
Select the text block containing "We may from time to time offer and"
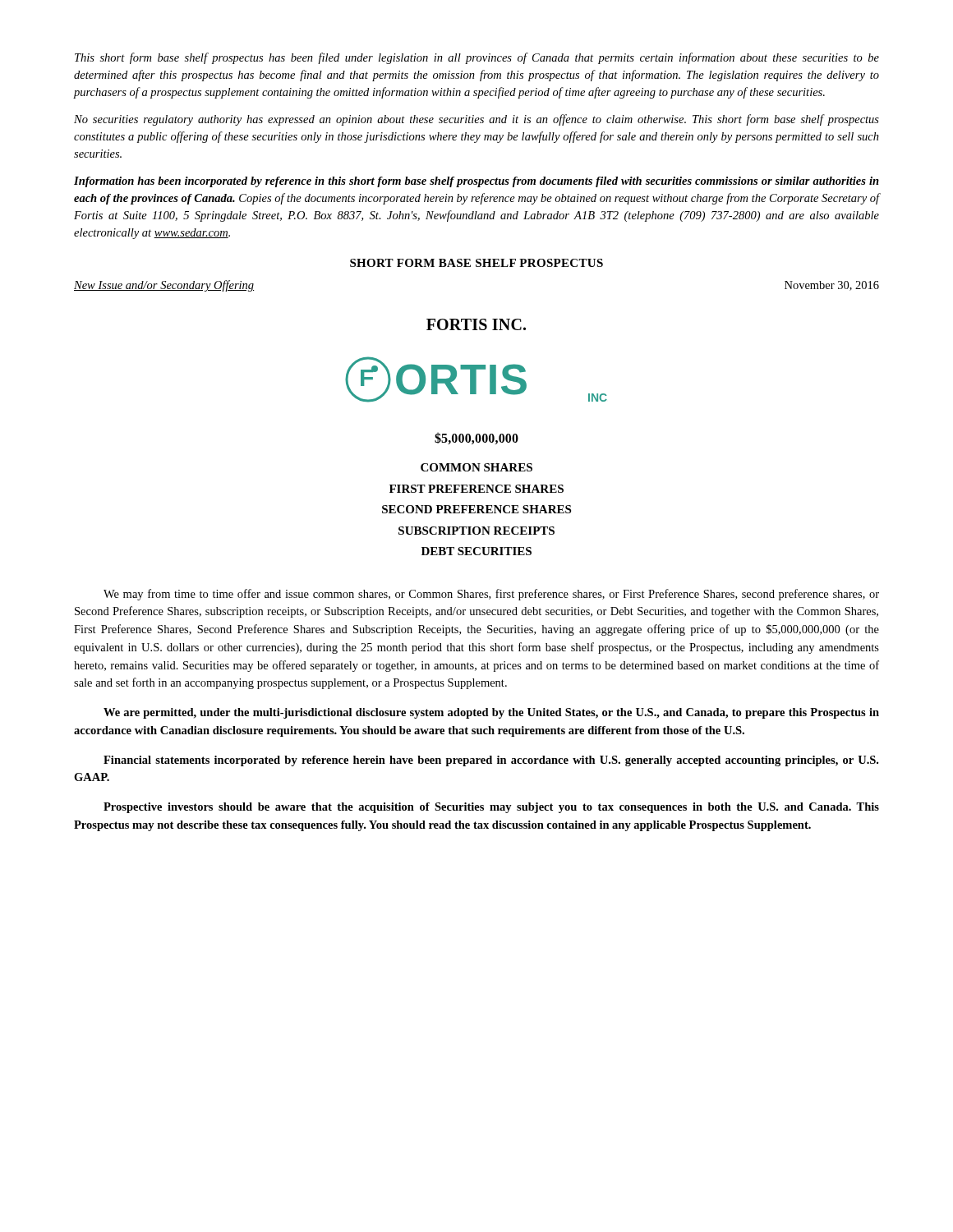(x=476, y=638)
